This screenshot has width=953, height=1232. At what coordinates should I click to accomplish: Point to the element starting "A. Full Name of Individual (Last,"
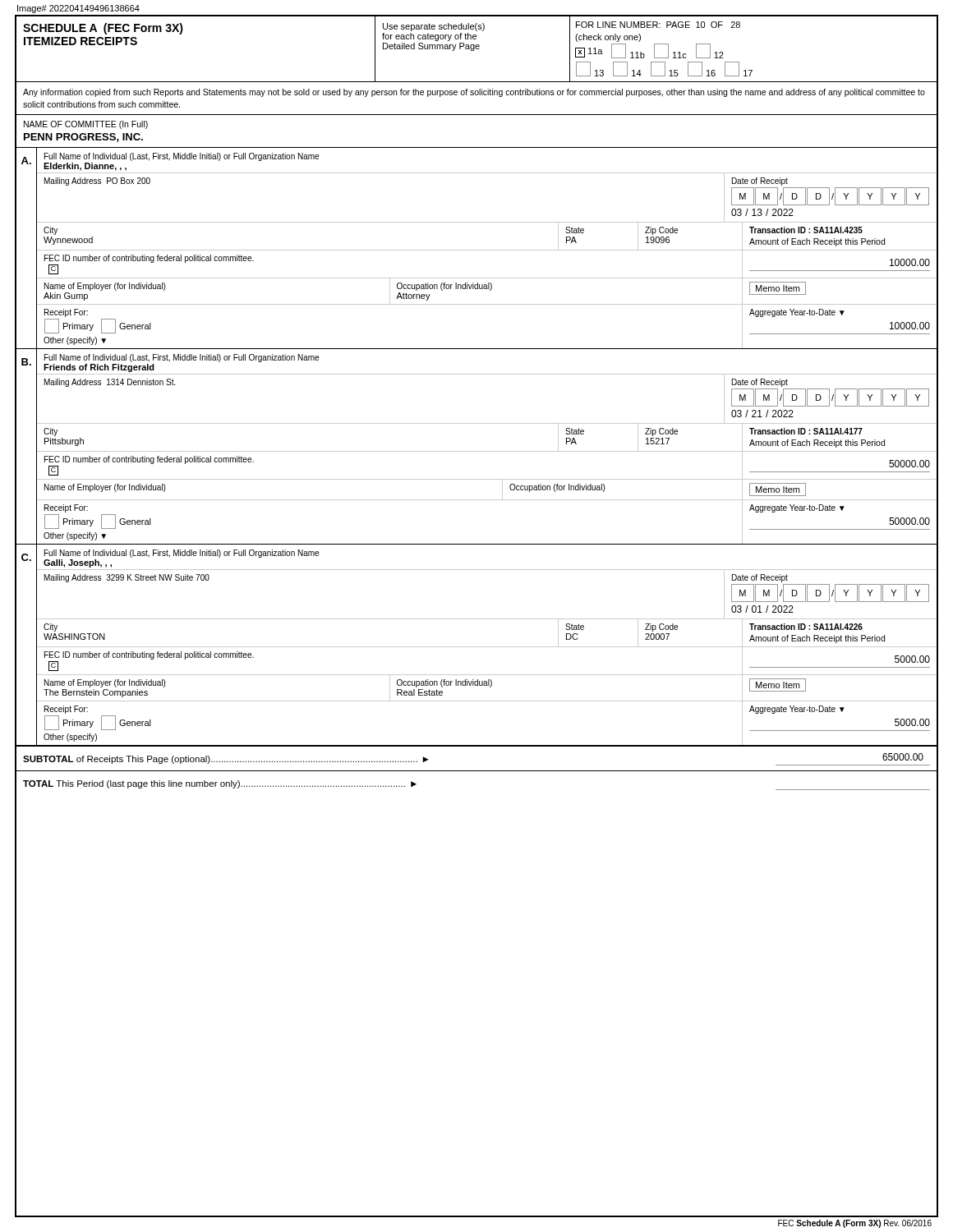click(476, 248)
